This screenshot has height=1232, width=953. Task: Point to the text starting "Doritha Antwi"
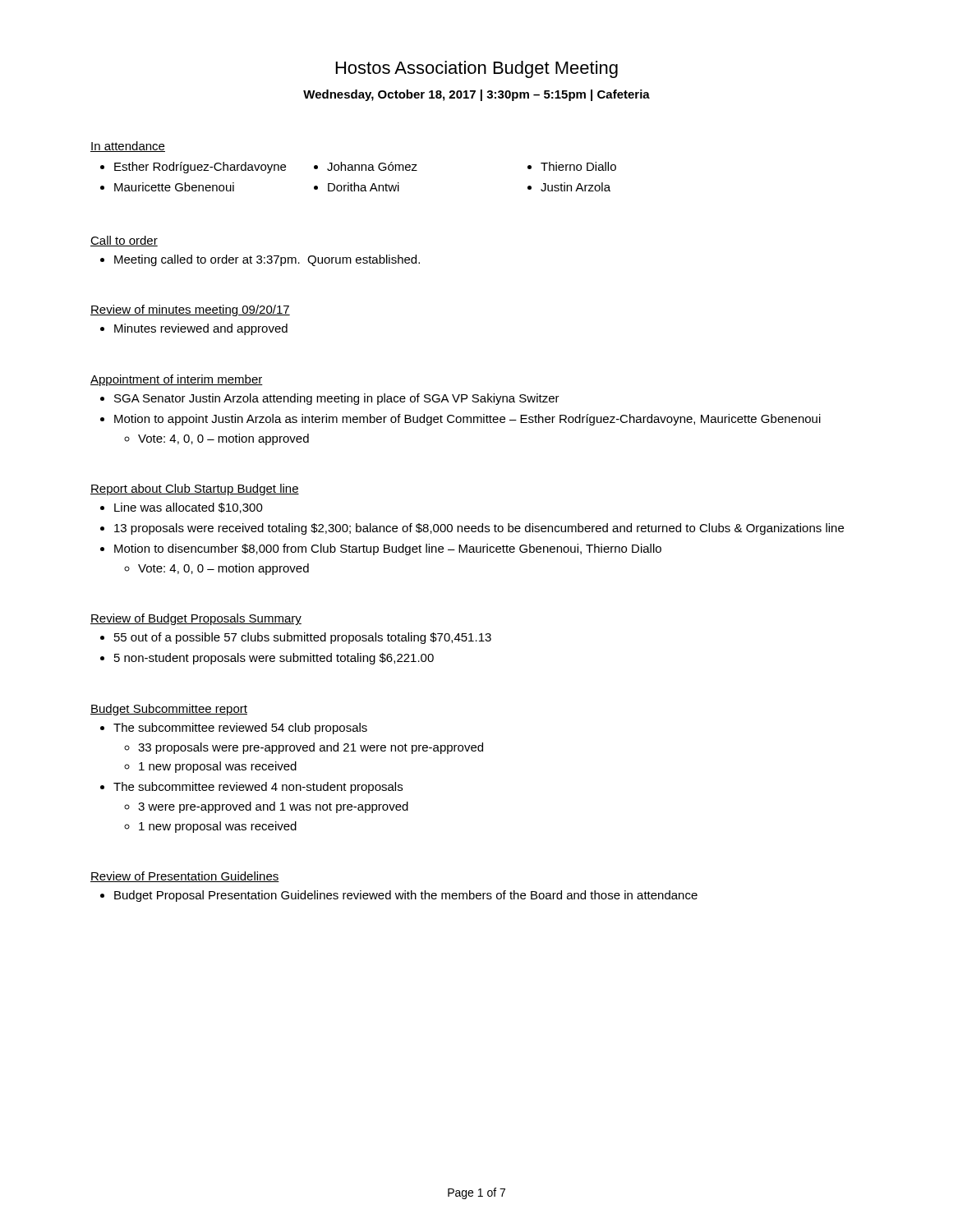(x=363, y=187)
